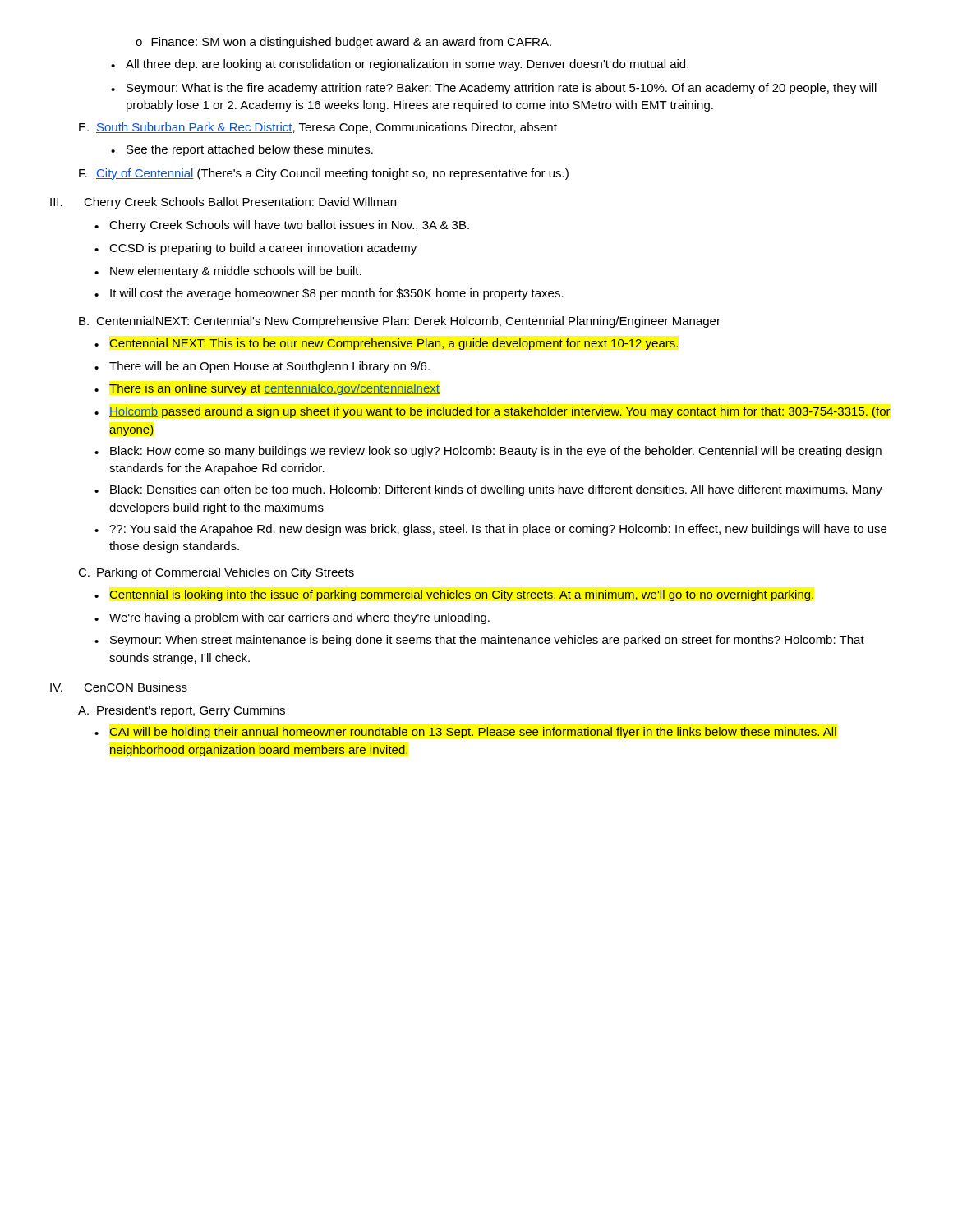The height and width of the screenshot is (1232, 953).
Task: Find the block on this page that starts "• There will be"
Action: [x=263, y=367]
